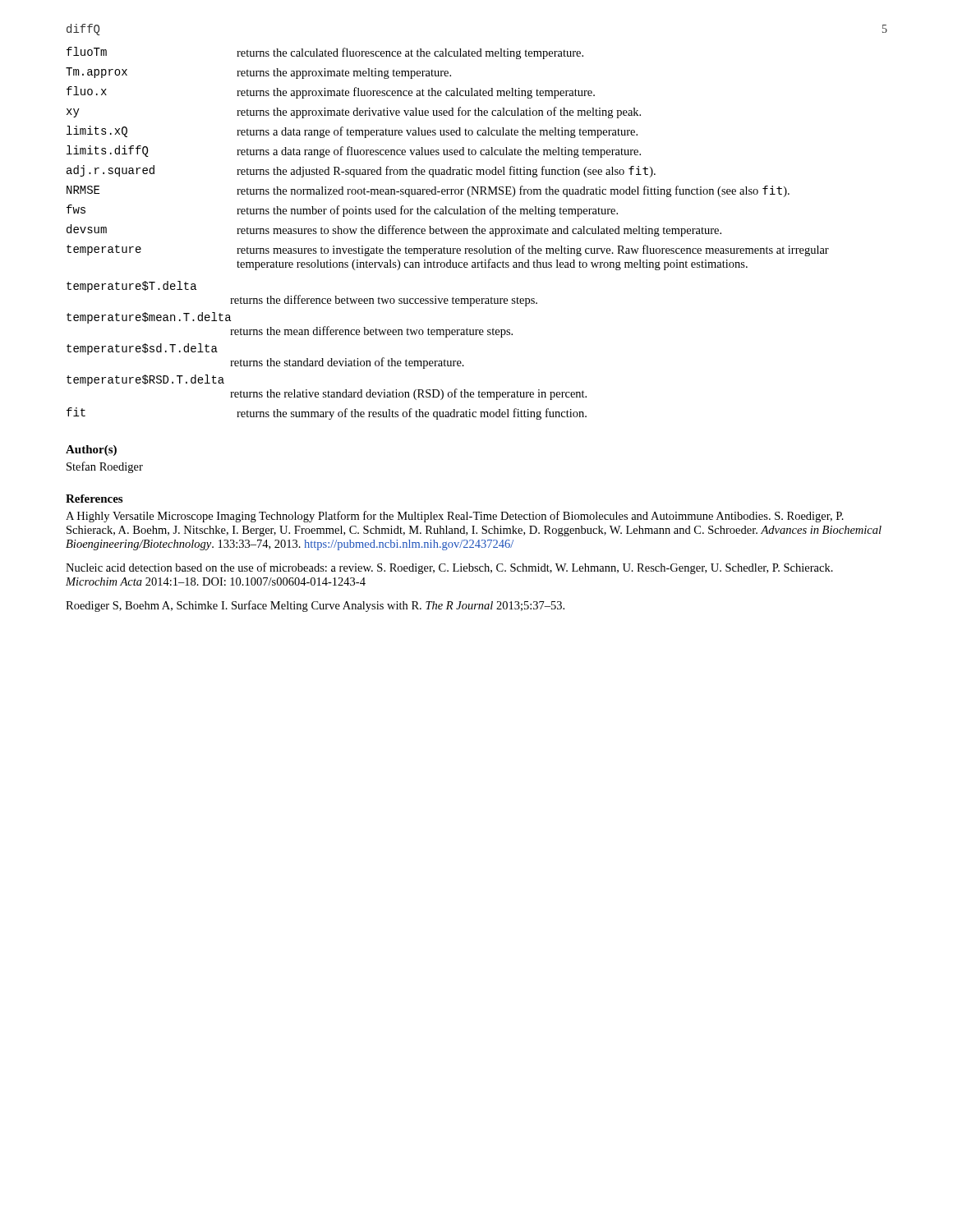The width and height of the screenshot is (953, 1232).
Task: Where is the passage that starts "temperature$mean.T.delta returns the mean difference"?
Action: pyautogui.click(x=476, y=325)
